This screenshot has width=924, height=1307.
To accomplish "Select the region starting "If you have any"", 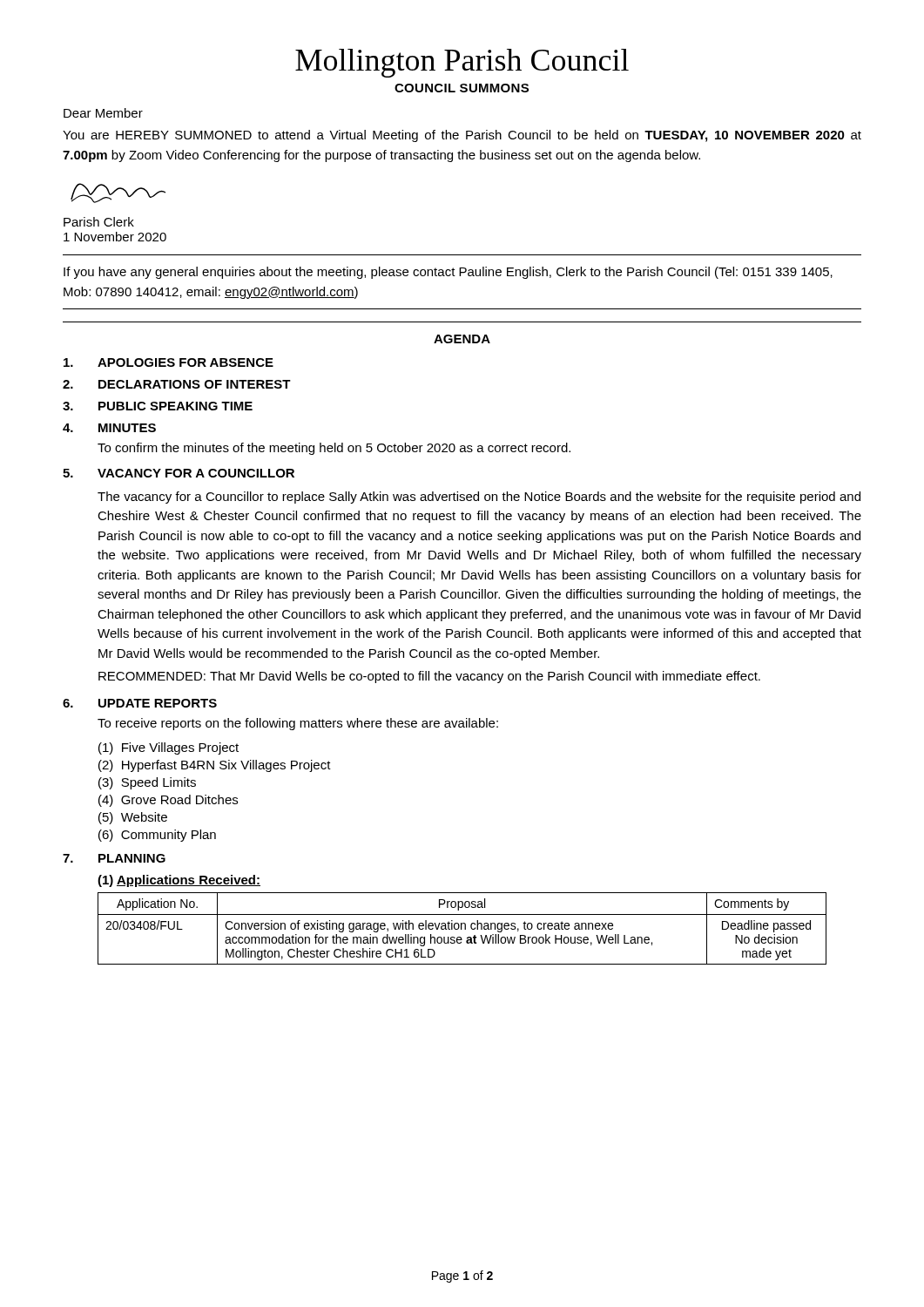I will tap(448, 281).
